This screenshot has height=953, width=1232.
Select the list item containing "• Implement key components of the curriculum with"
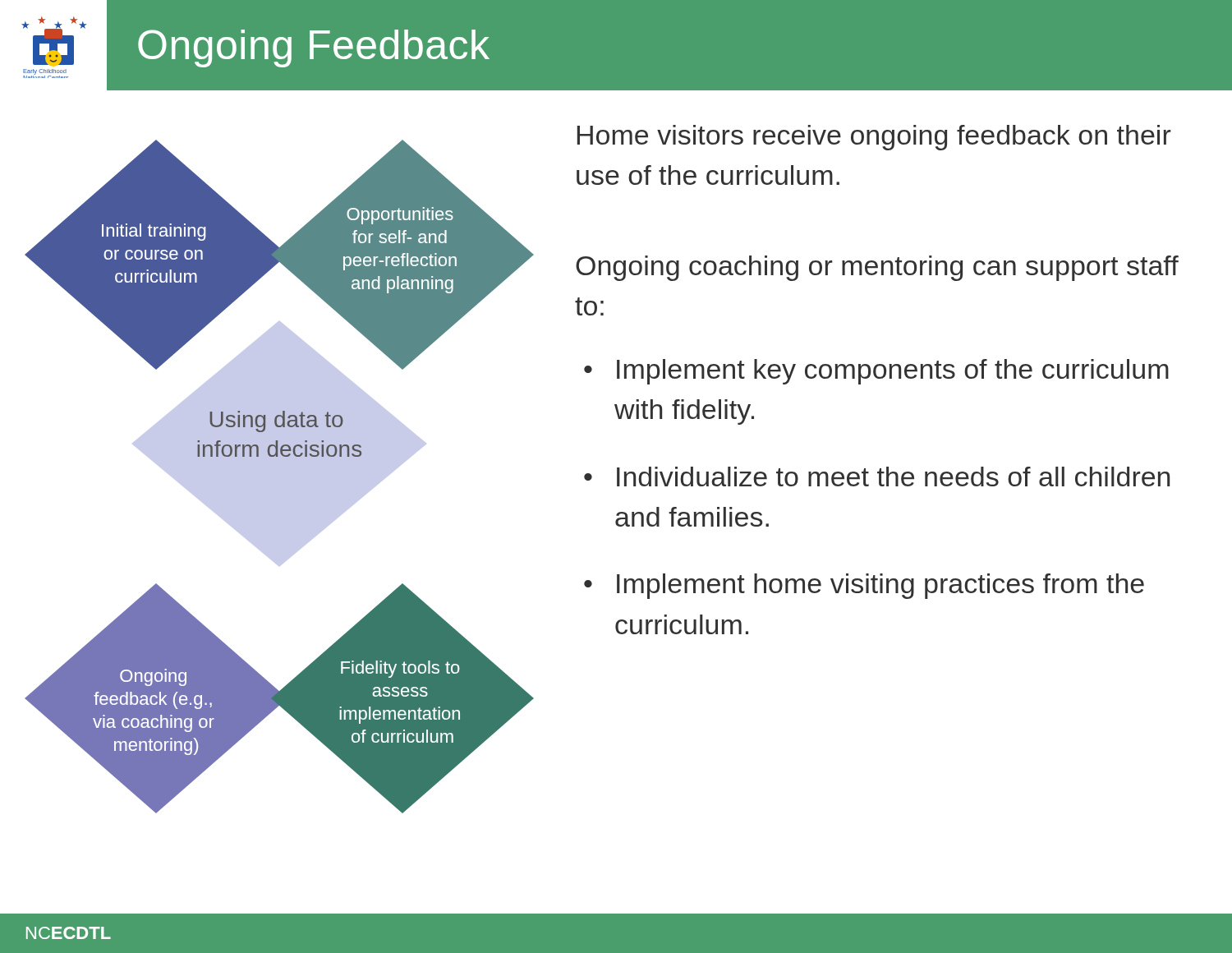[x=877, y=387]
